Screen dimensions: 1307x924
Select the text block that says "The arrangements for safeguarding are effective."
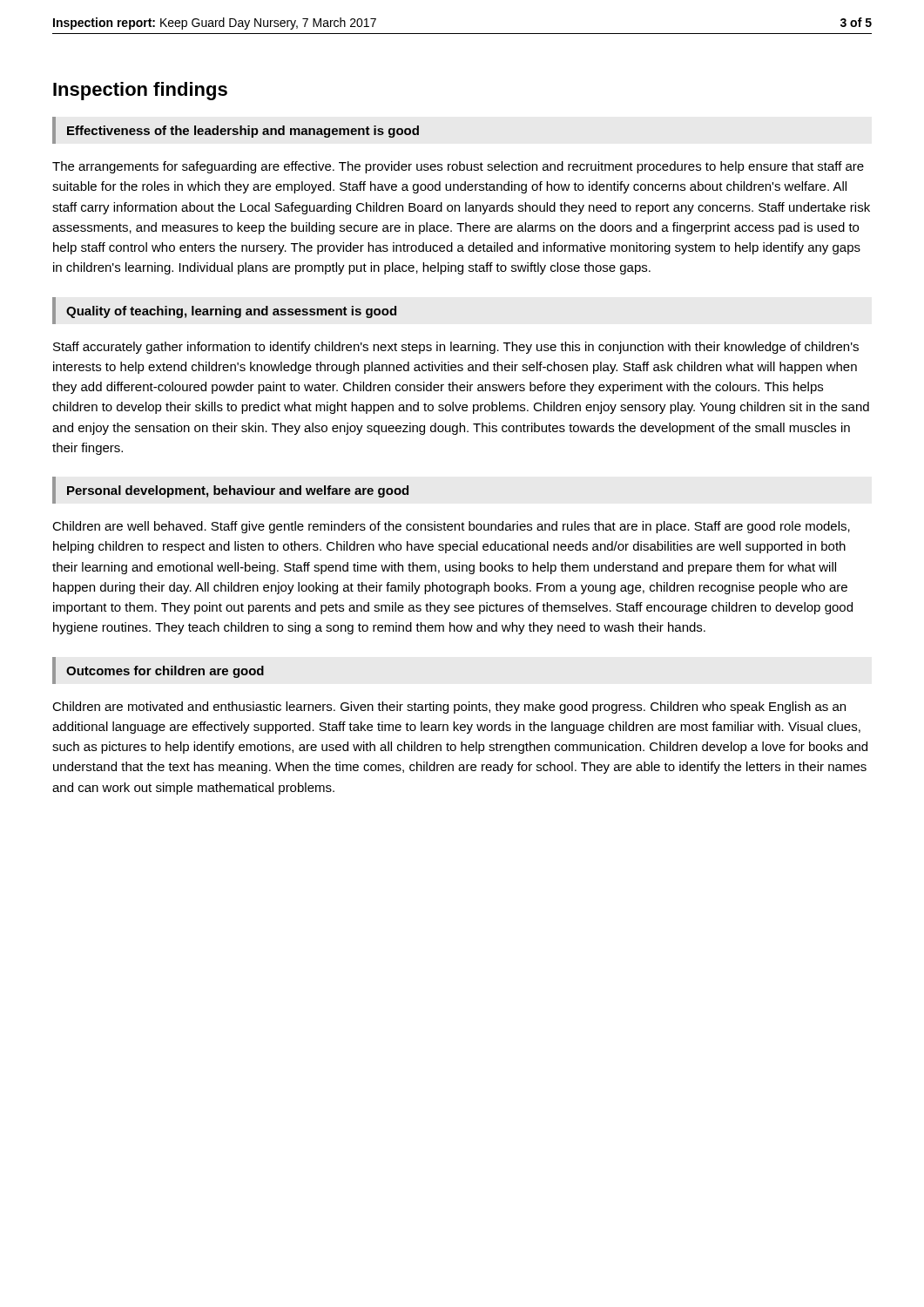[x=461, y=217]
